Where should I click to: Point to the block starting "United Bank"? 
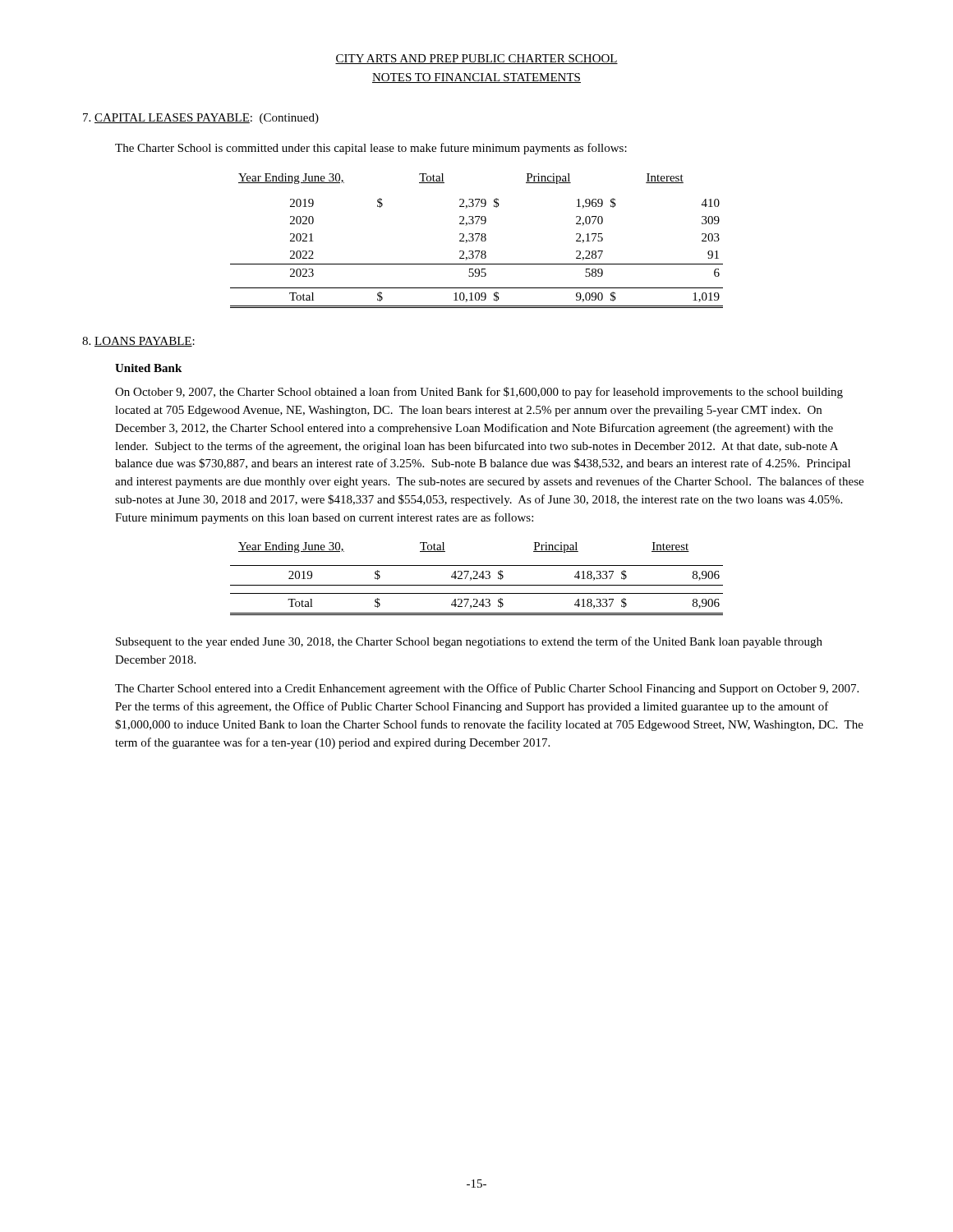(x=148, y=368)
